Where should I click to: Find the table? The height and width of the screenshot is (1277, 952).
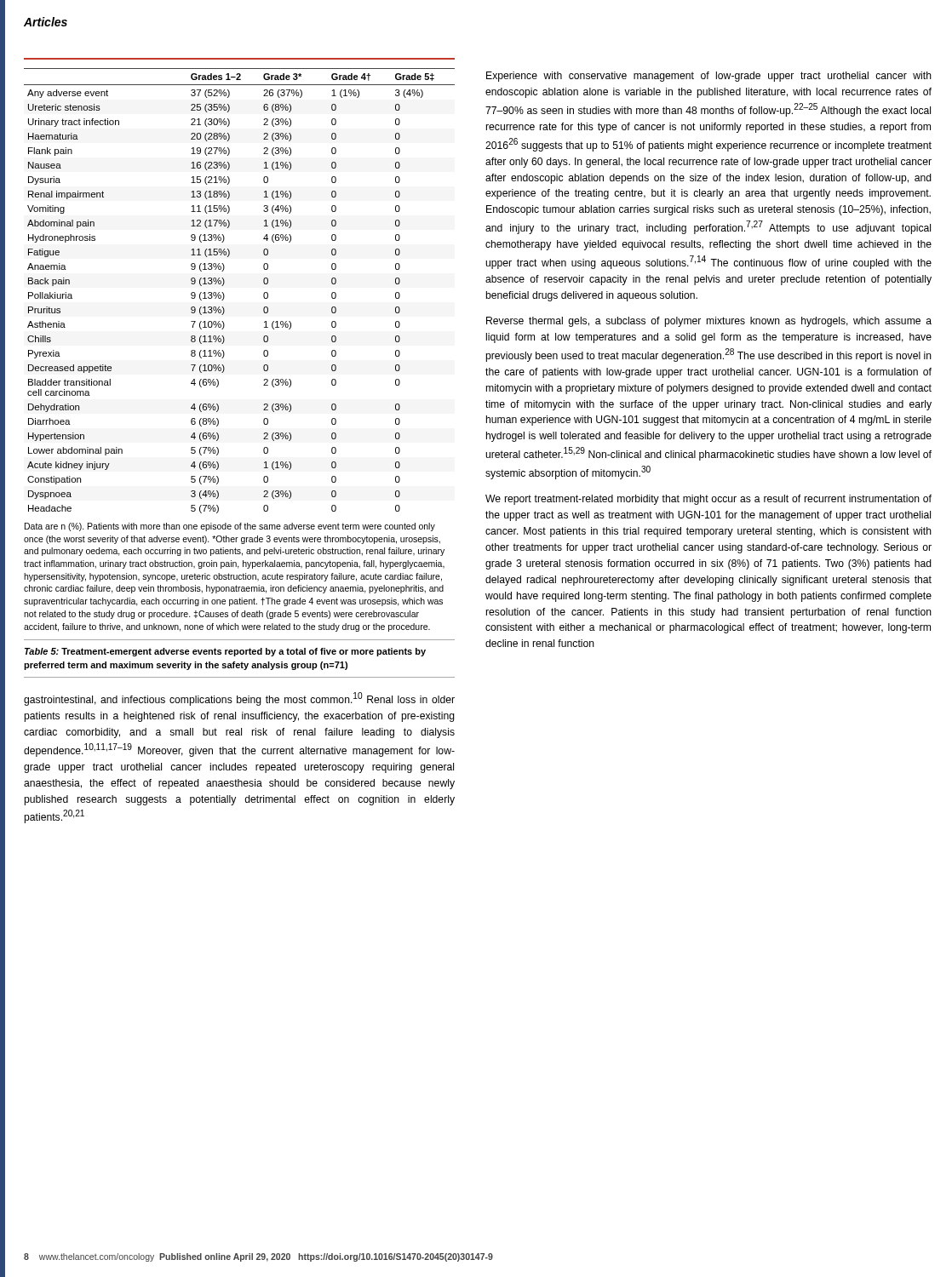[x=239, y=292]
